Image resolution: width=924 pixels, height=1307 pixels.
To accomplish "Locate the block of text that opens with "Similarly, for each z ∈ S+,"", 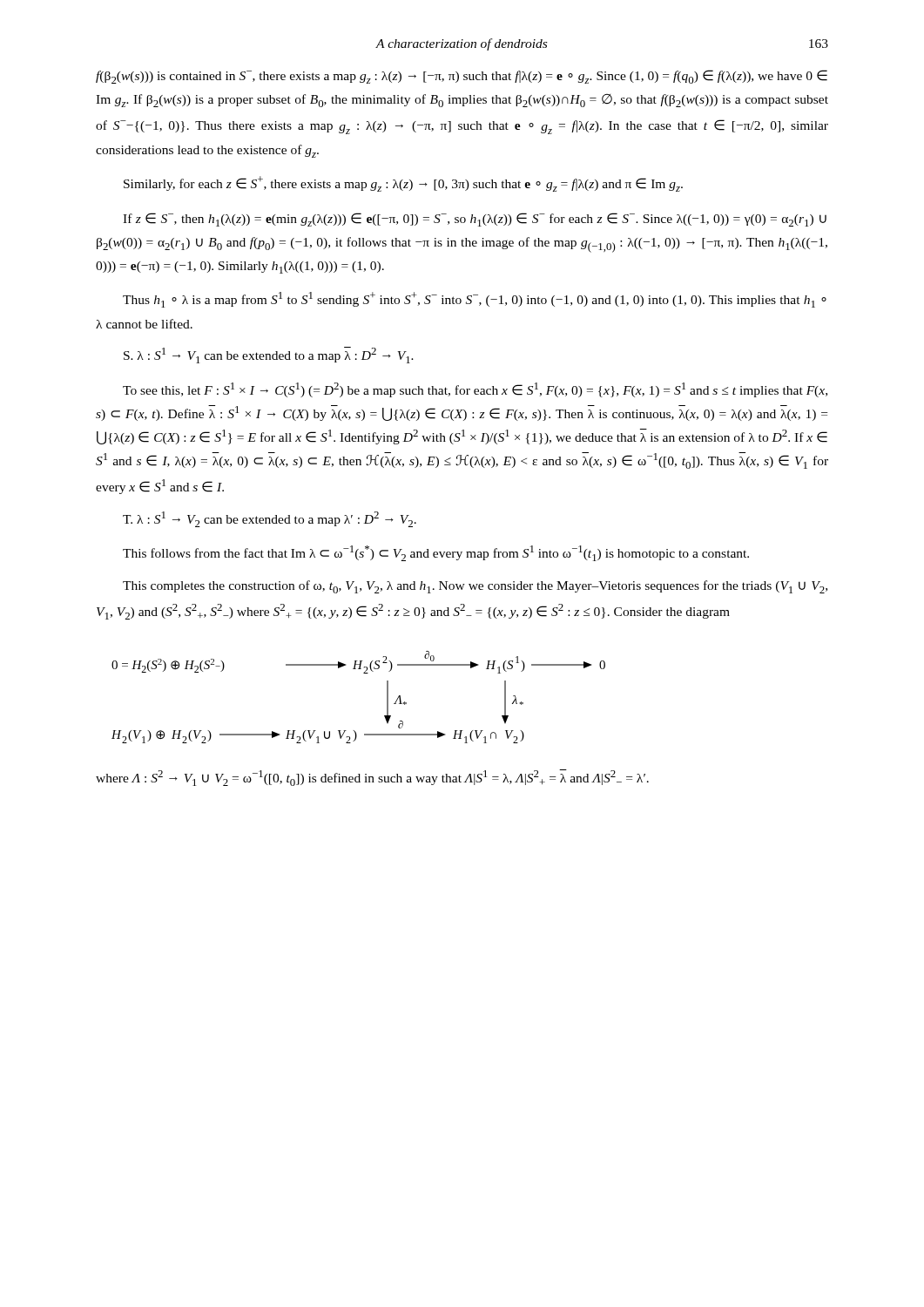I will coord(403,184).
